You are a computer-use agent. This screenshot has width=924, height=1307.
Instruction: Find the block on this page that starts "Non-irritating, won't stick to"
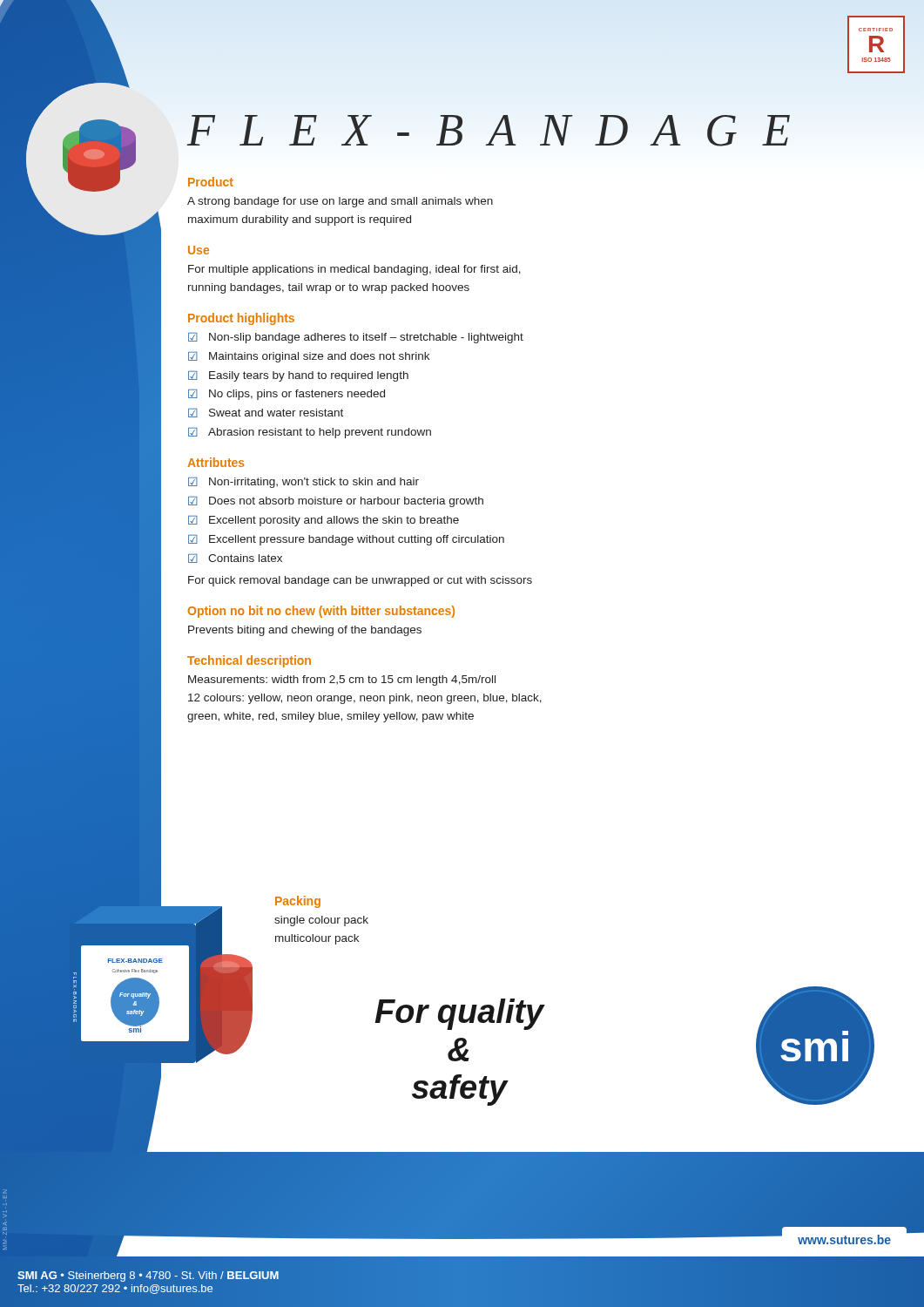pos(314,482)
